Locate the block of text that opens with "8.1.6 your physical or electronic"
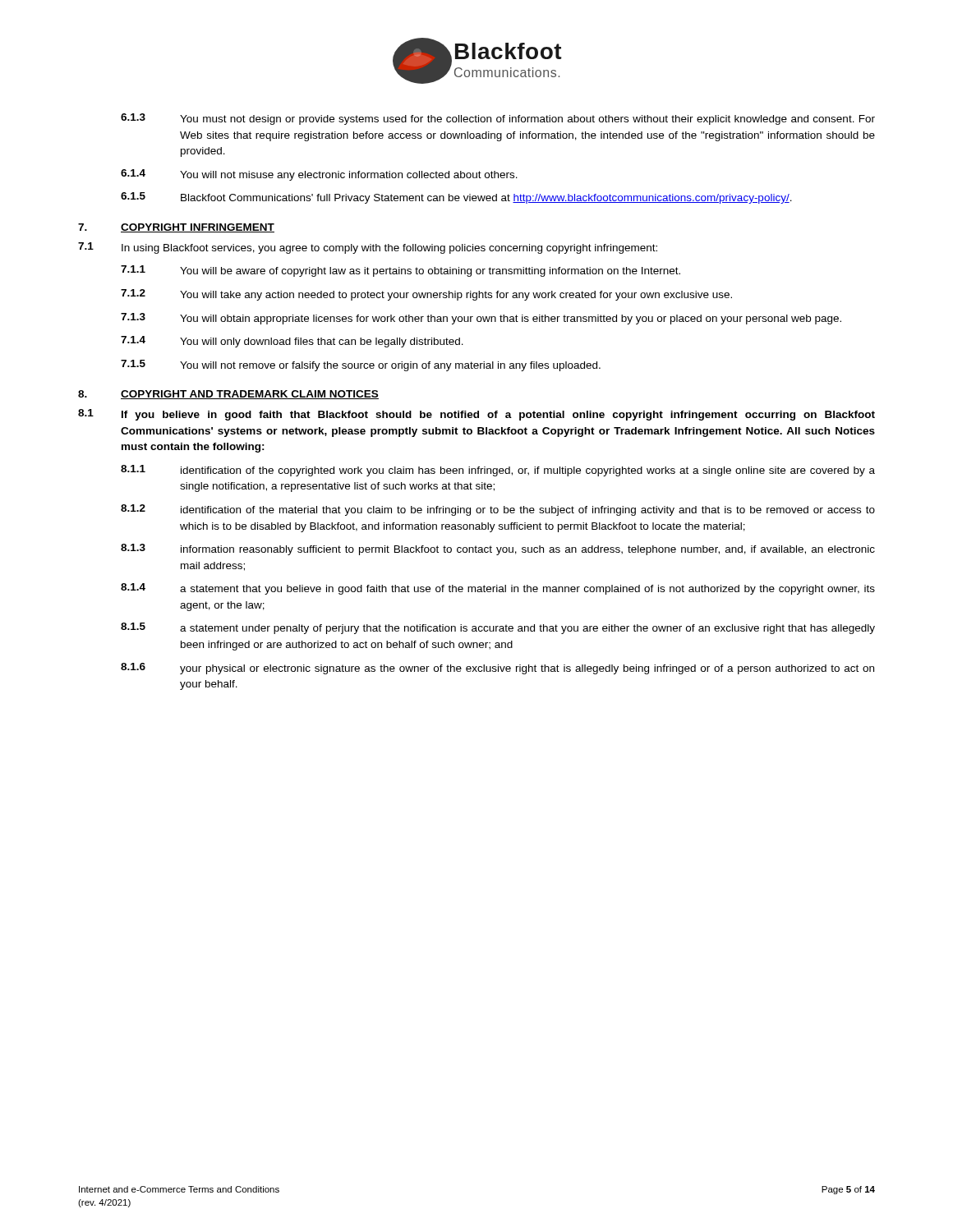This screenshot has width=953, height=1232. 498,676
